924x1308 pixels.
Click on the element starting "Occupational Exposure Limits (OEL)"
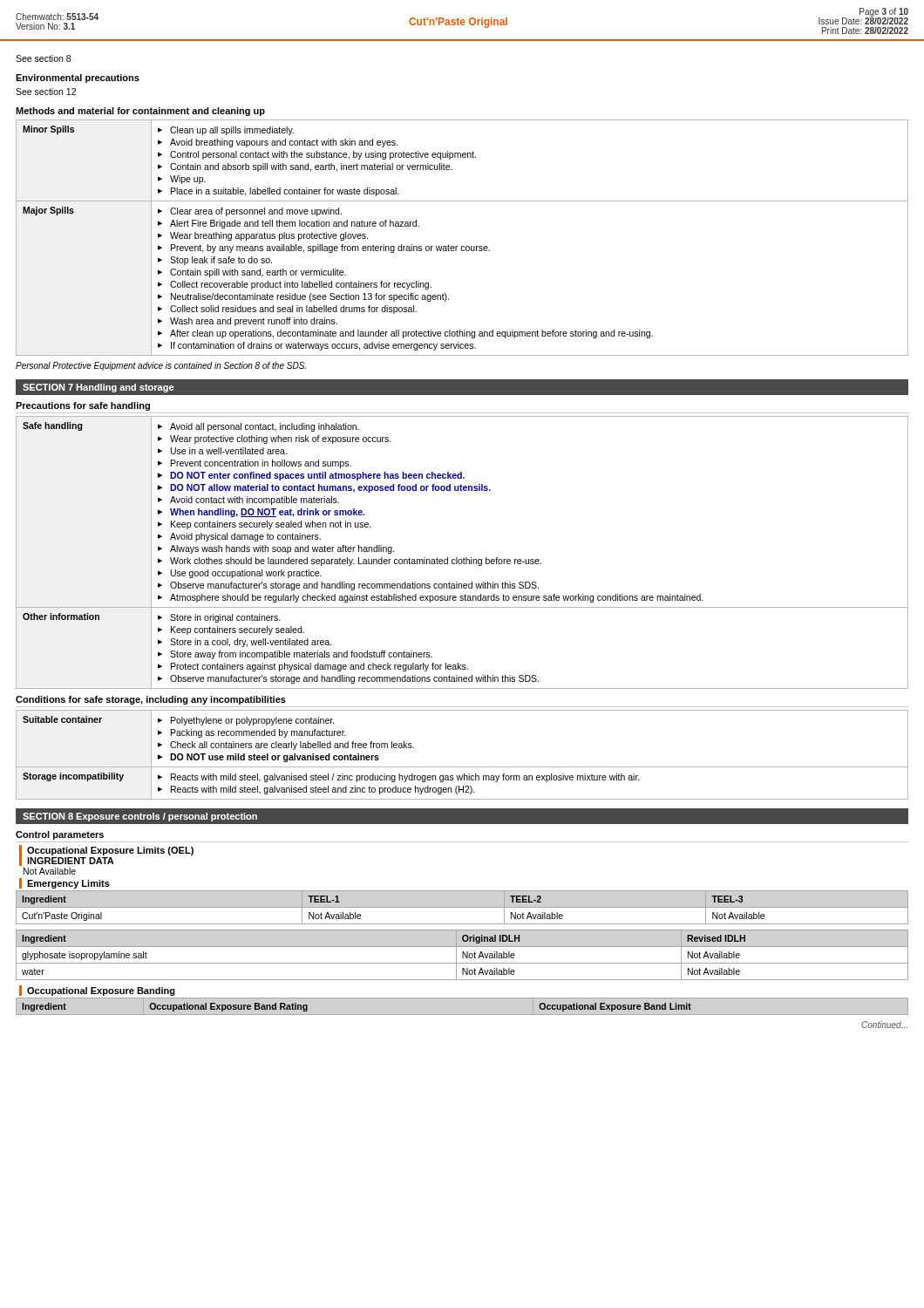pos(106,850)
